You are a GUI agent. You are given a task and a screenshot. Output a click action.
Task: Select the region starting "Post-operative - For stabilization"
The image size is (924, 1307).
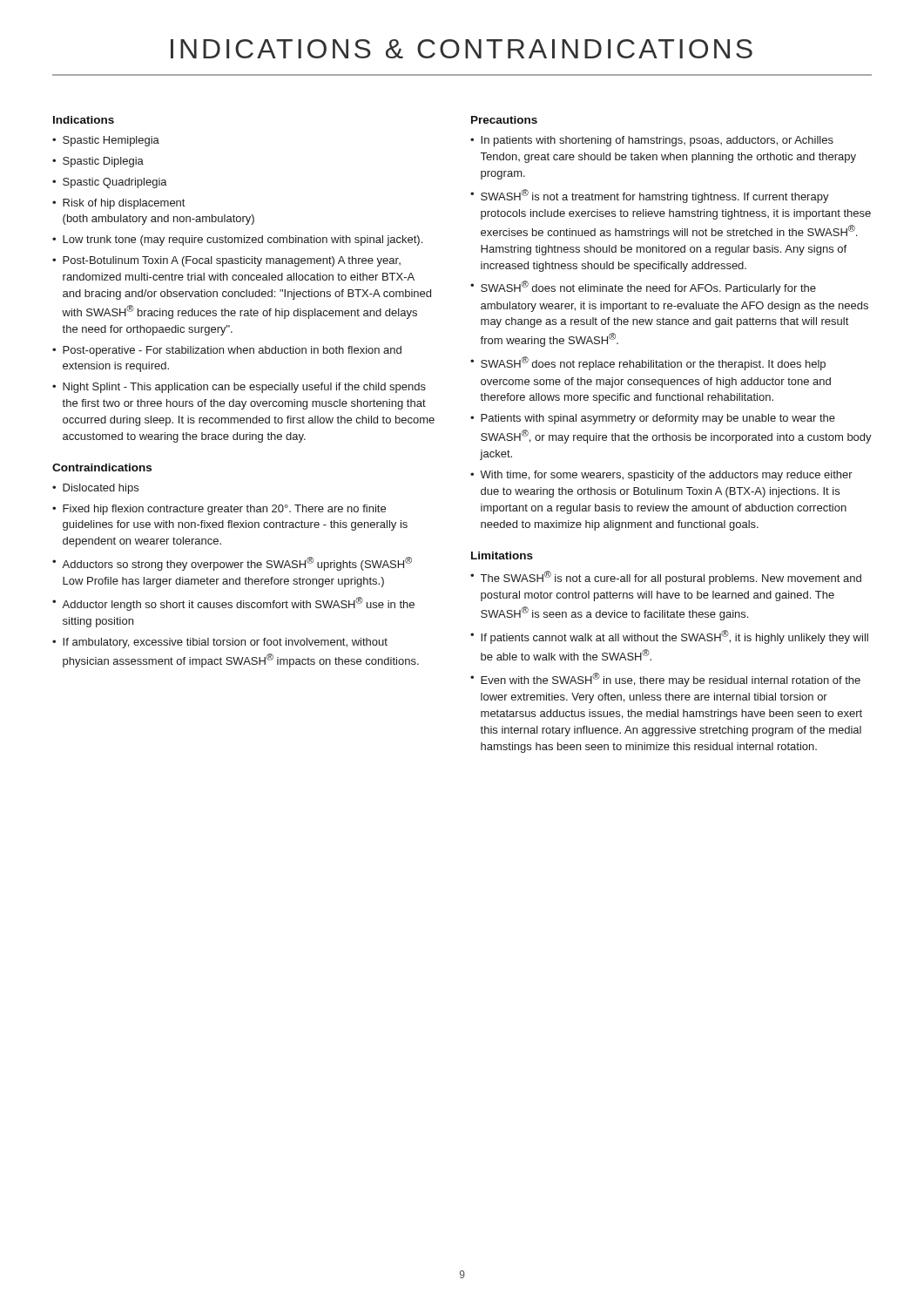pyautogui.click(x=249, y=359)
